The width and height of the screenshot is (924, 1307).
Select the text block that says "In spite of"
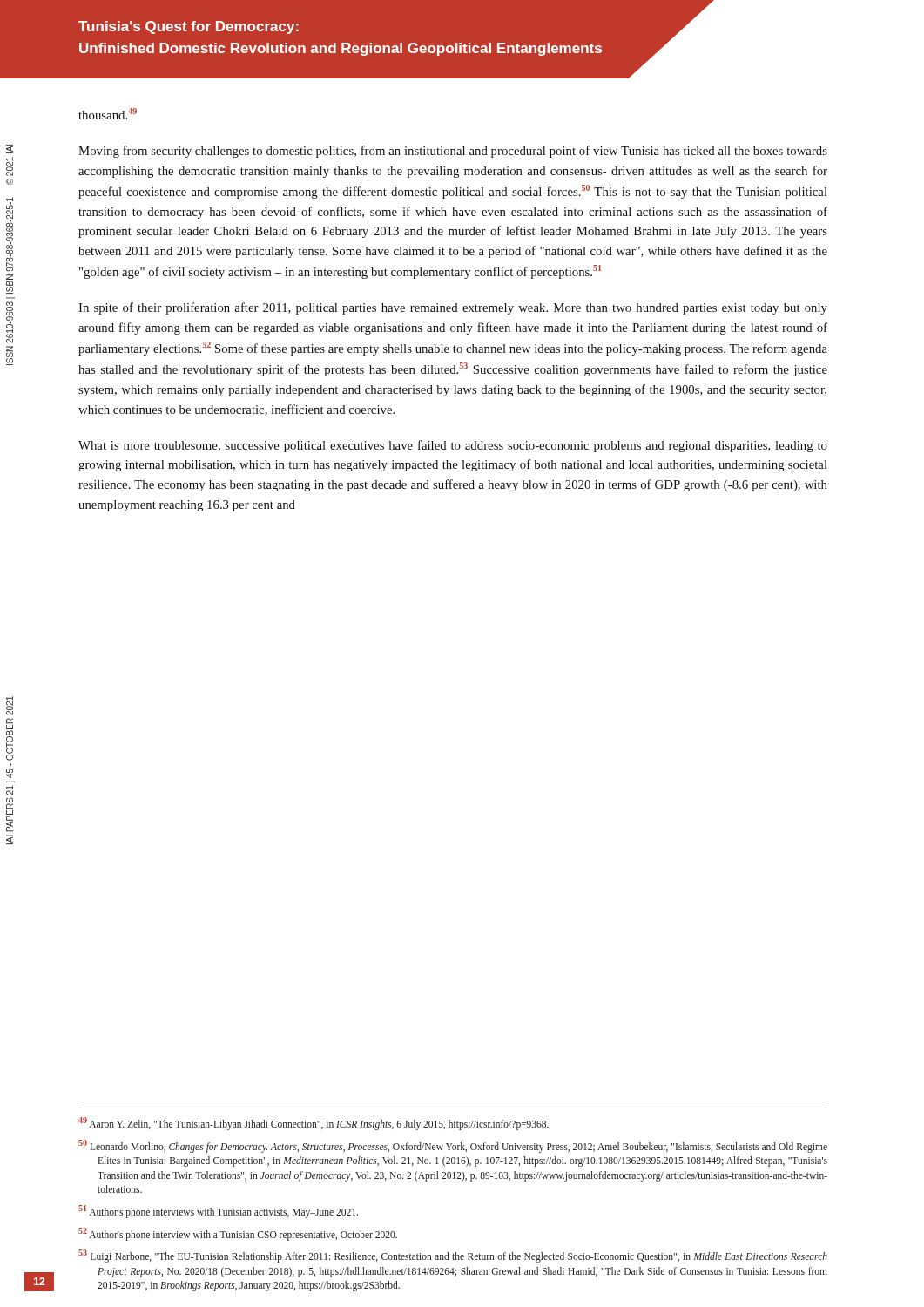[x=453, y=358]
